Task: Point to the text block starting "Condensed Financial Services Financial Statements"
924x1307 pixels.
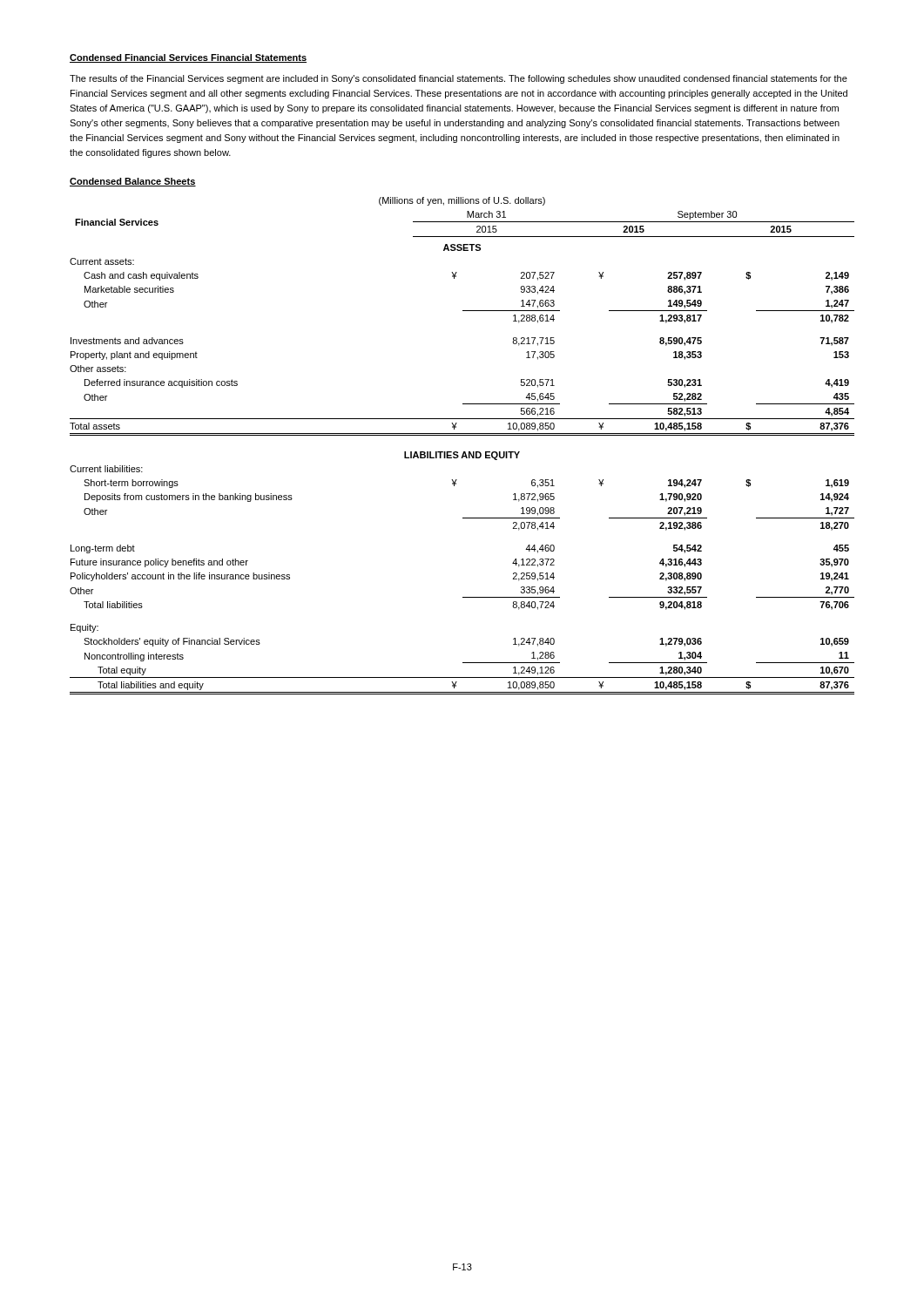Action: (x=188, y=58)
